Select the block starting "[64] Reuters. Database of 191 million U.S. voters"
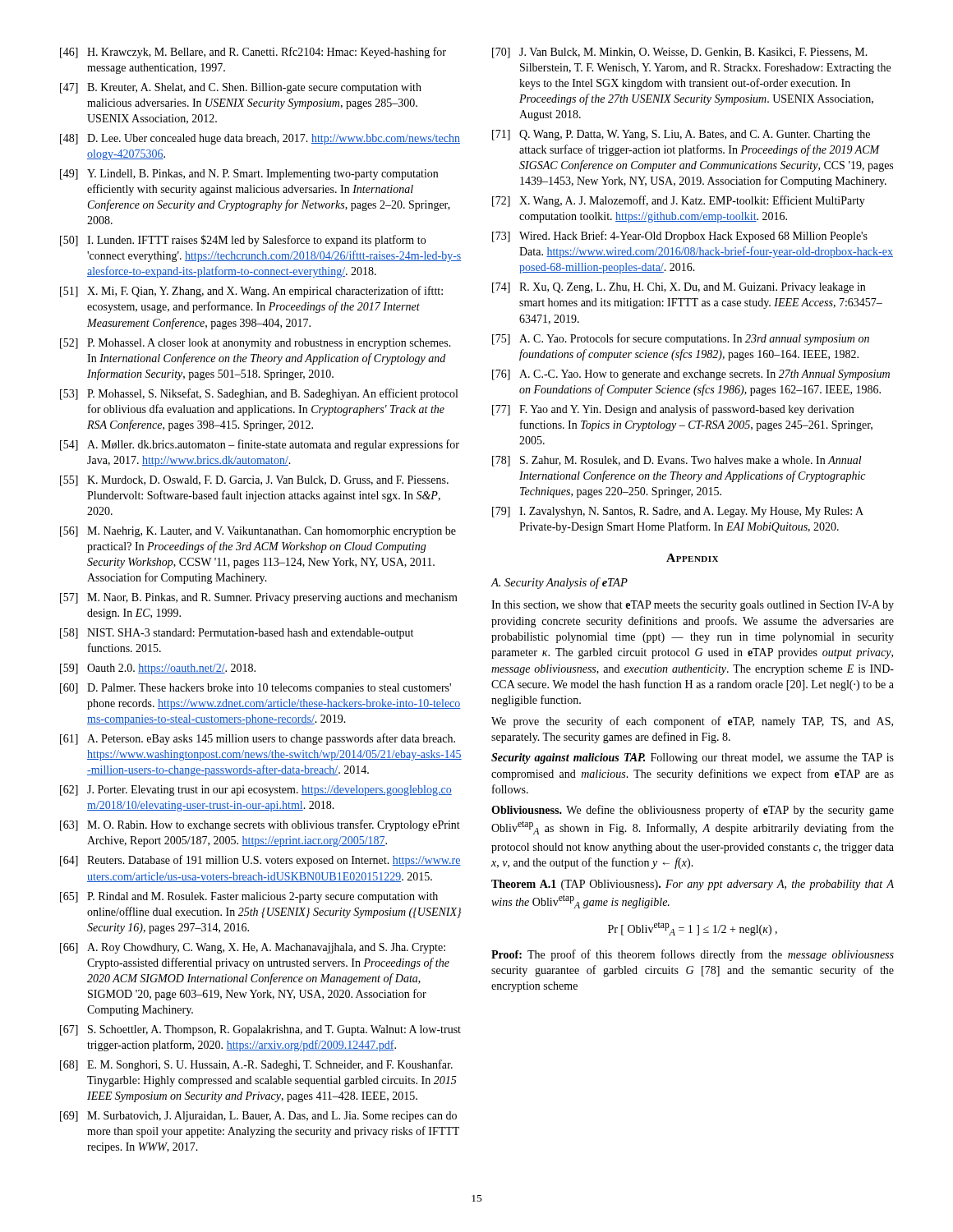The image size is (953, 1232). [260, 869]
